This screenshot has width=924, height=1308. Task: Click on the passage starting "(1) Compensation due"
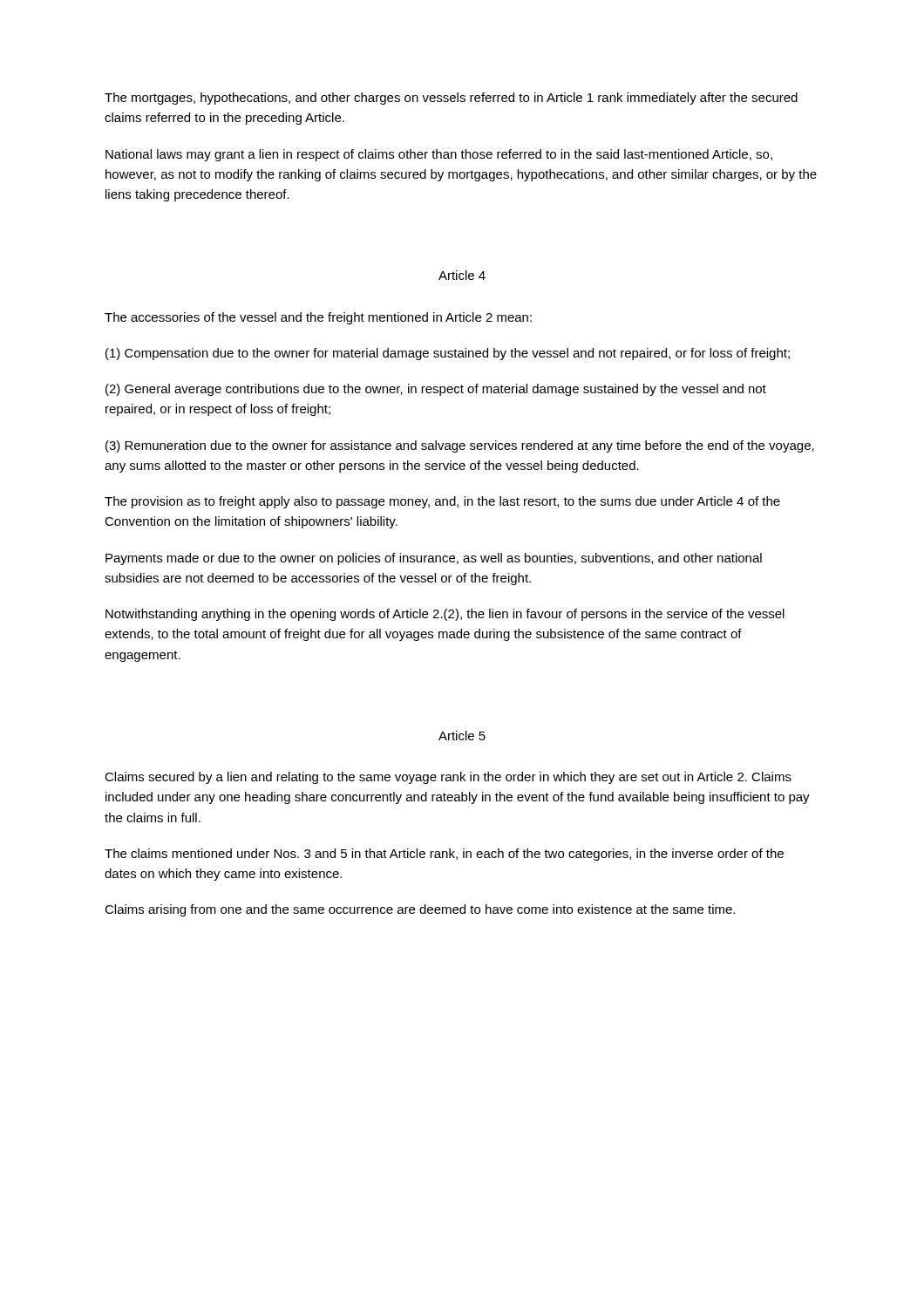point(448,353)
